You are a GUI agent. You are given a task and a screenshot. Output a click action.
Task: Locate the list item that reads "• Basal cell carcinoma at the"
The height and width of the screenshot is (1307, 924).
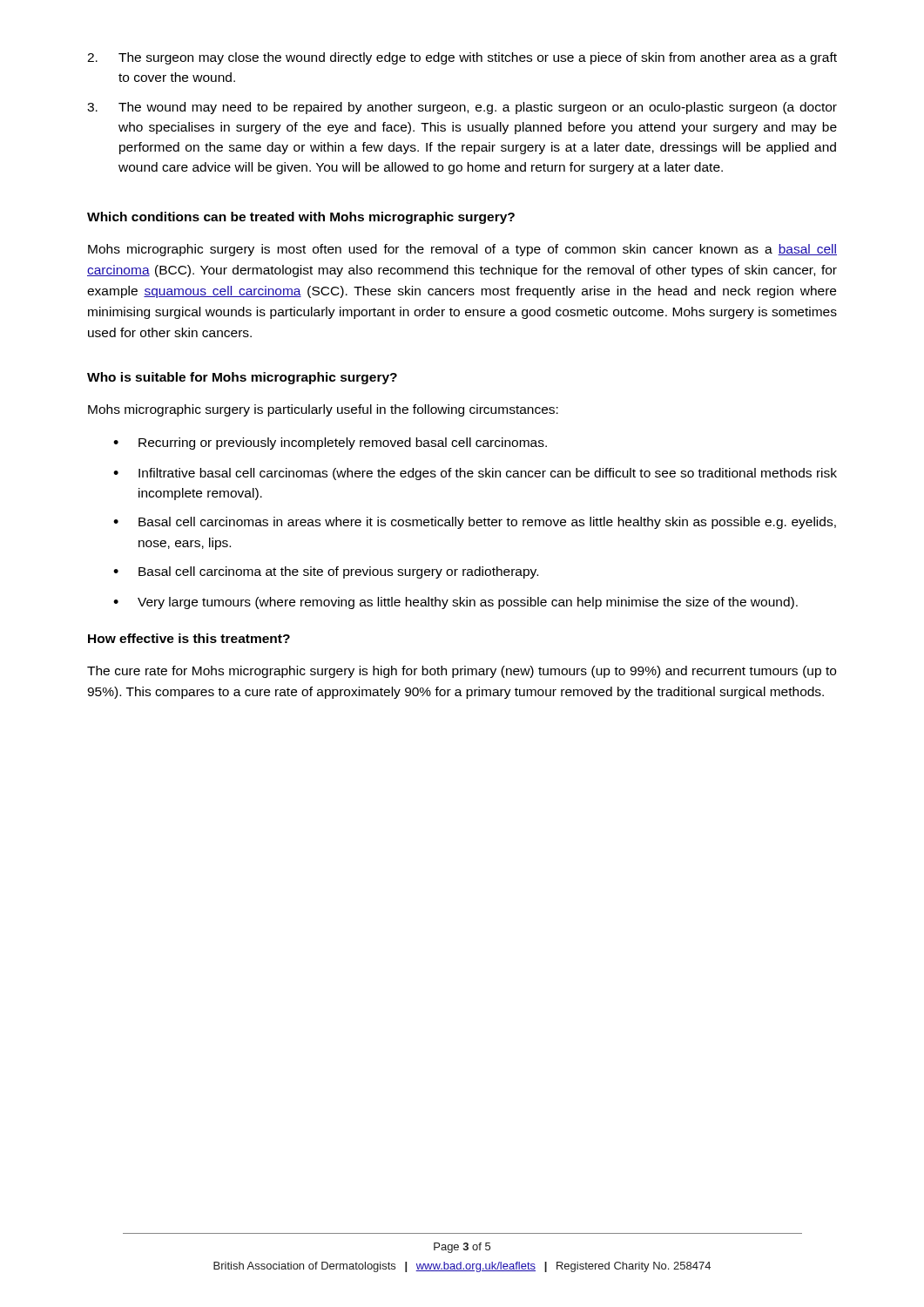pyautogui.click(x=475, y=572)
